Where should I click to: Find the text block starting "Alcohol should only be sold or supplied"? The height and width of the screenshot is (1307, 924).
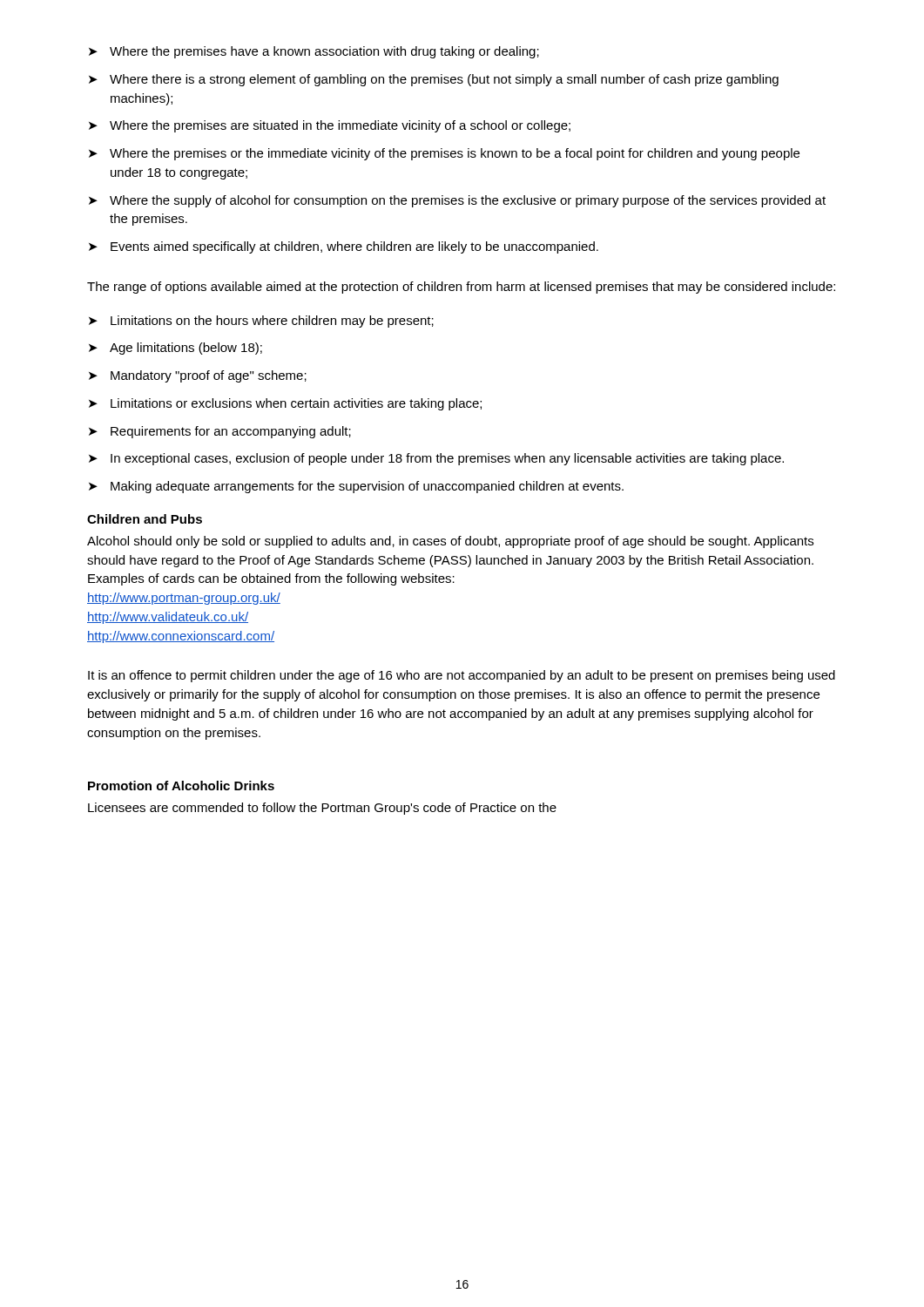(451, 588)
